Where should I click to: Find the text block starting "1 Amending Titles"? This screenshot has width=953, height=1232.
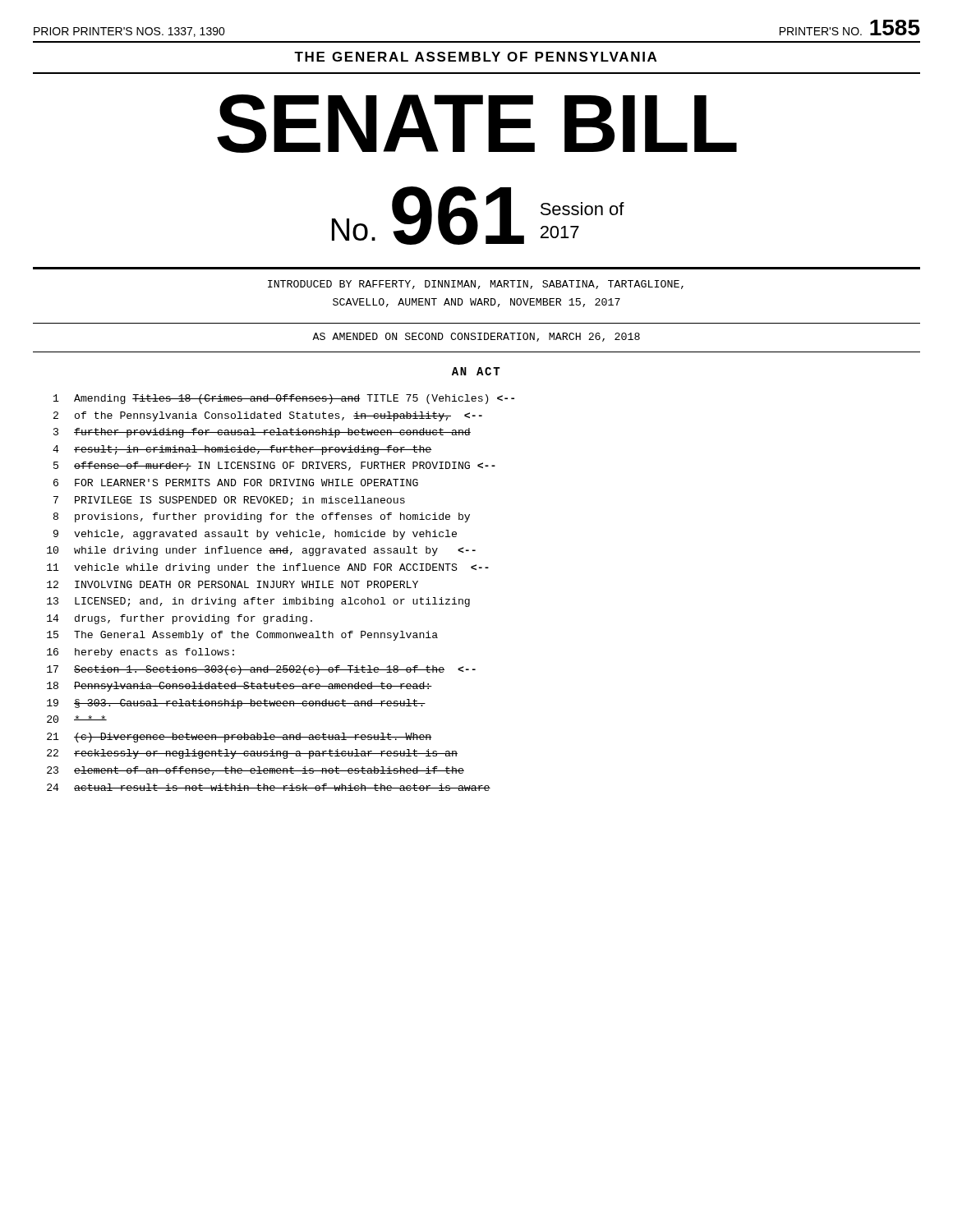(x=476, y=594)
